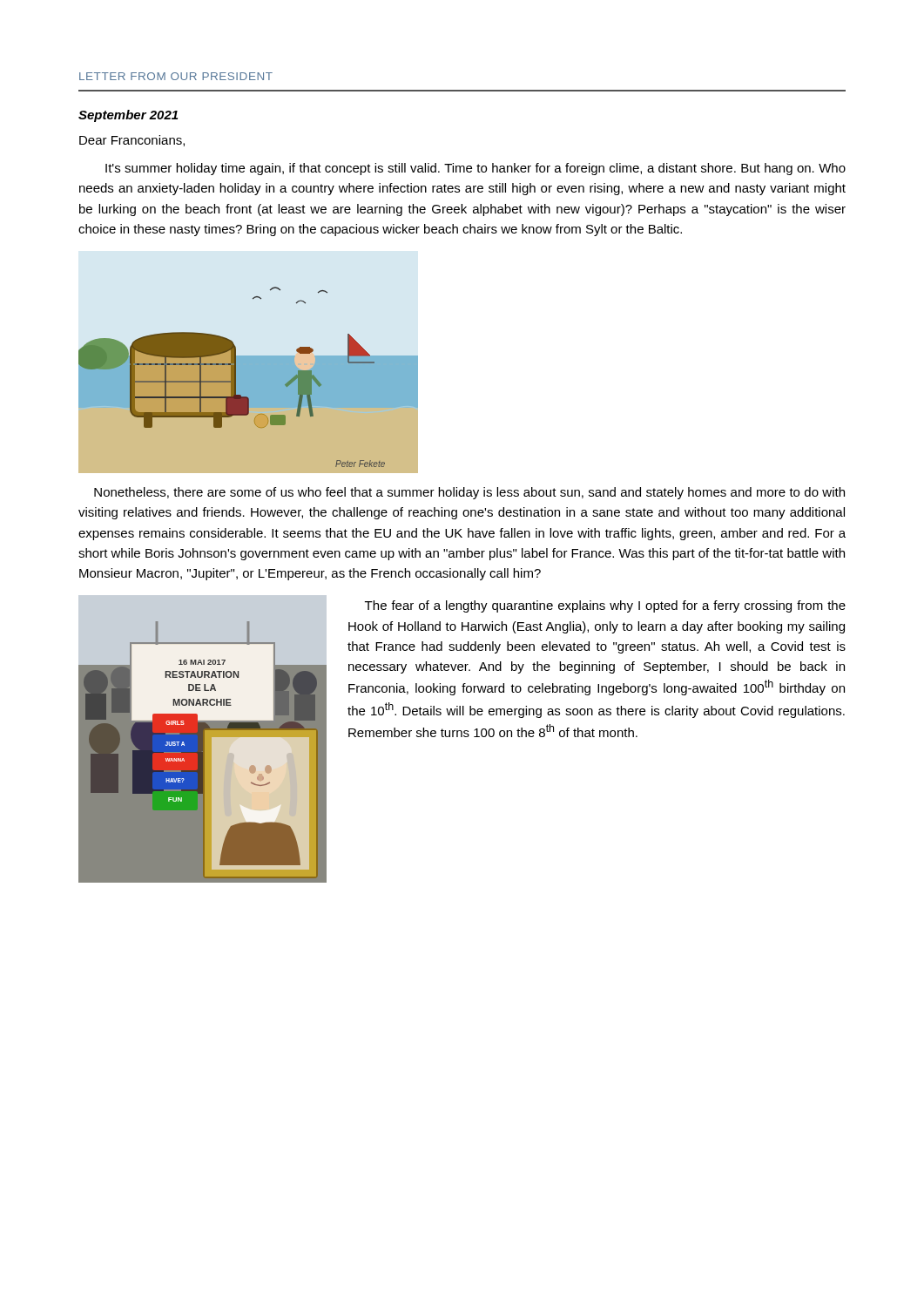
Task: Locate the block starting "Dear Franconians,"
Action: [132, 140]
